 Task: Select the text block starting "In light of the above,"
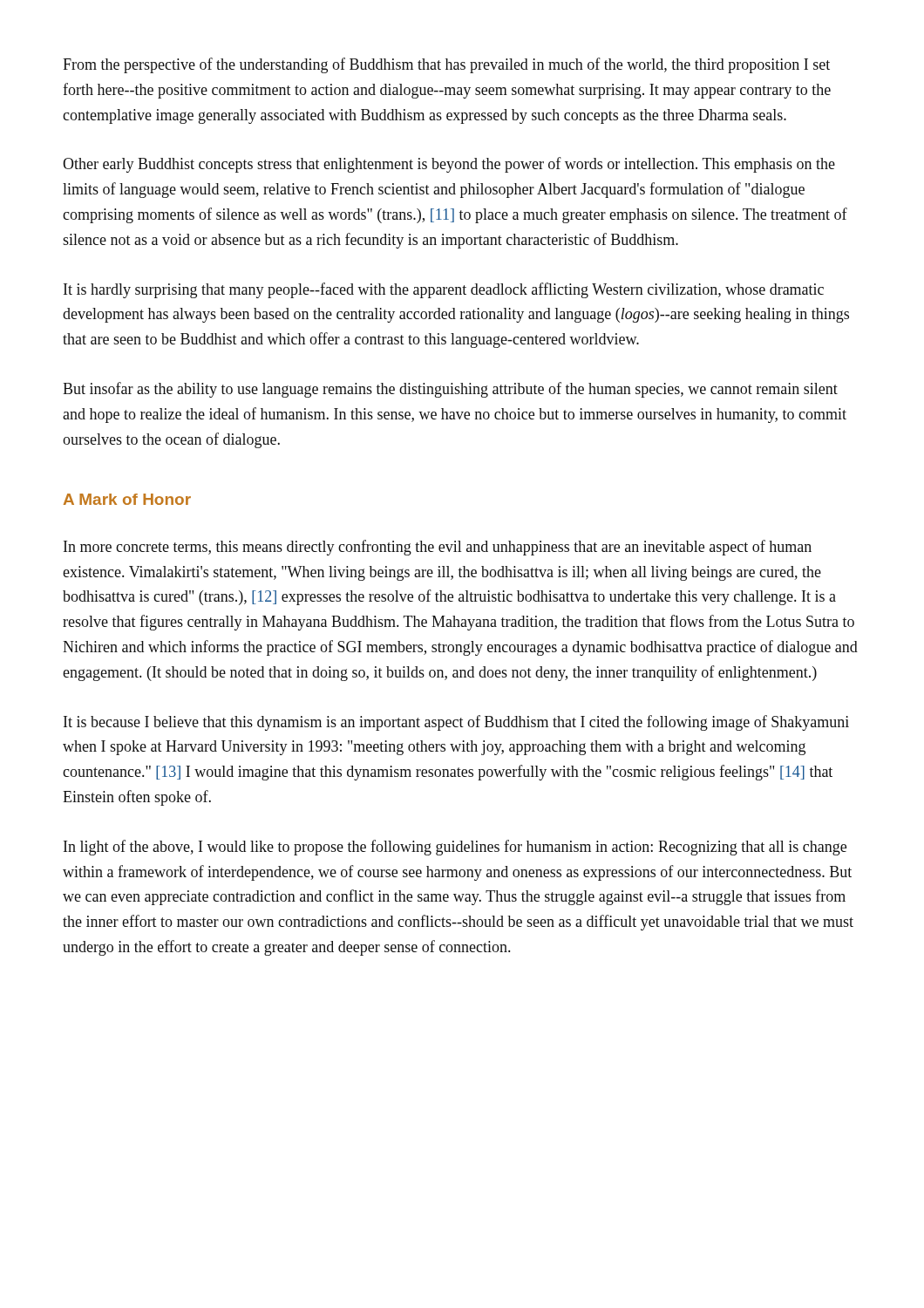(458, 897)
